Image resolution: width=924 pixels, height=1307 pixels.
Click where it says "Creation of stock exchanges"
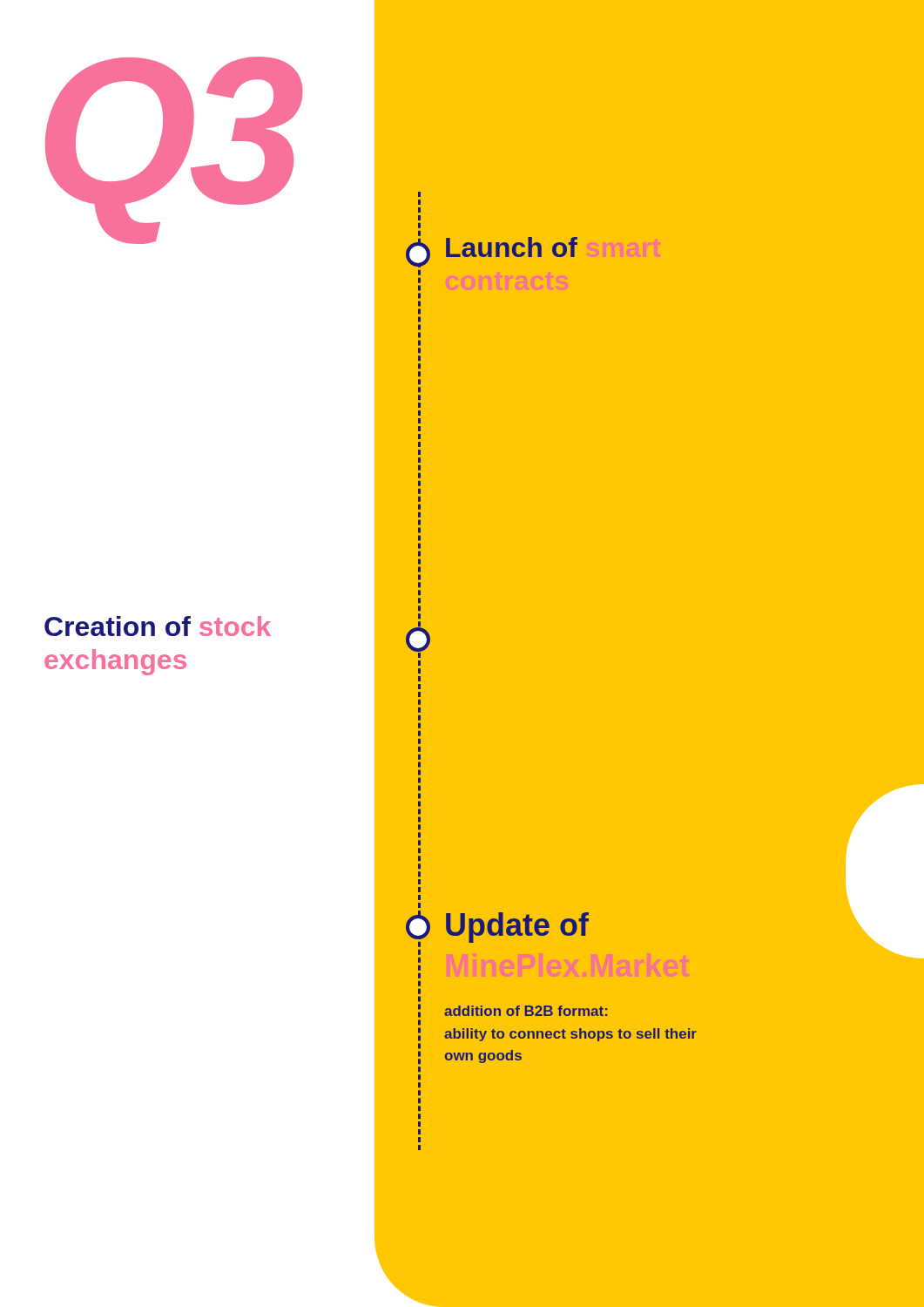(x=192, y=643)
